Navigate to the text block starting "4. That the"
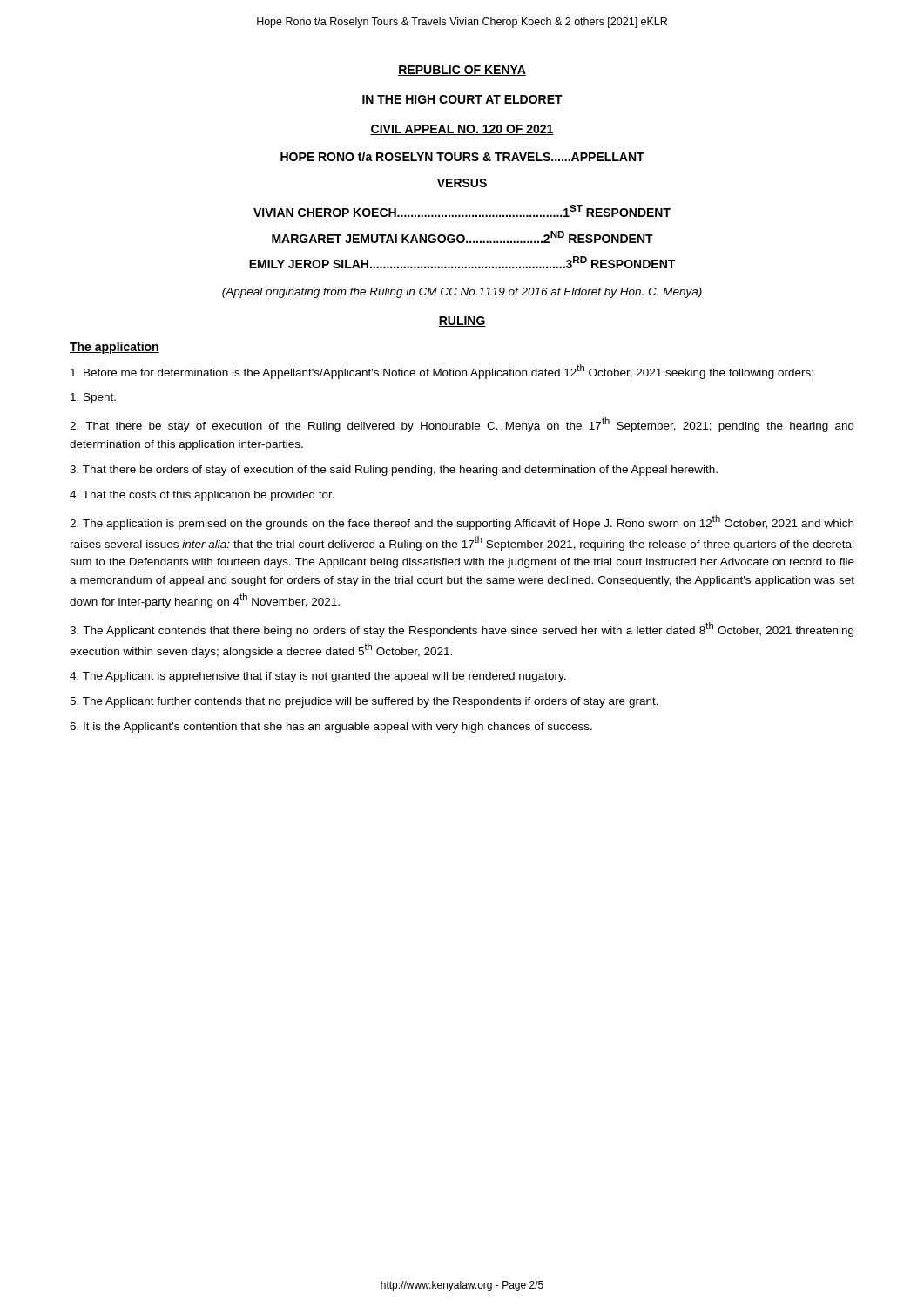 (x=202, y=494)
